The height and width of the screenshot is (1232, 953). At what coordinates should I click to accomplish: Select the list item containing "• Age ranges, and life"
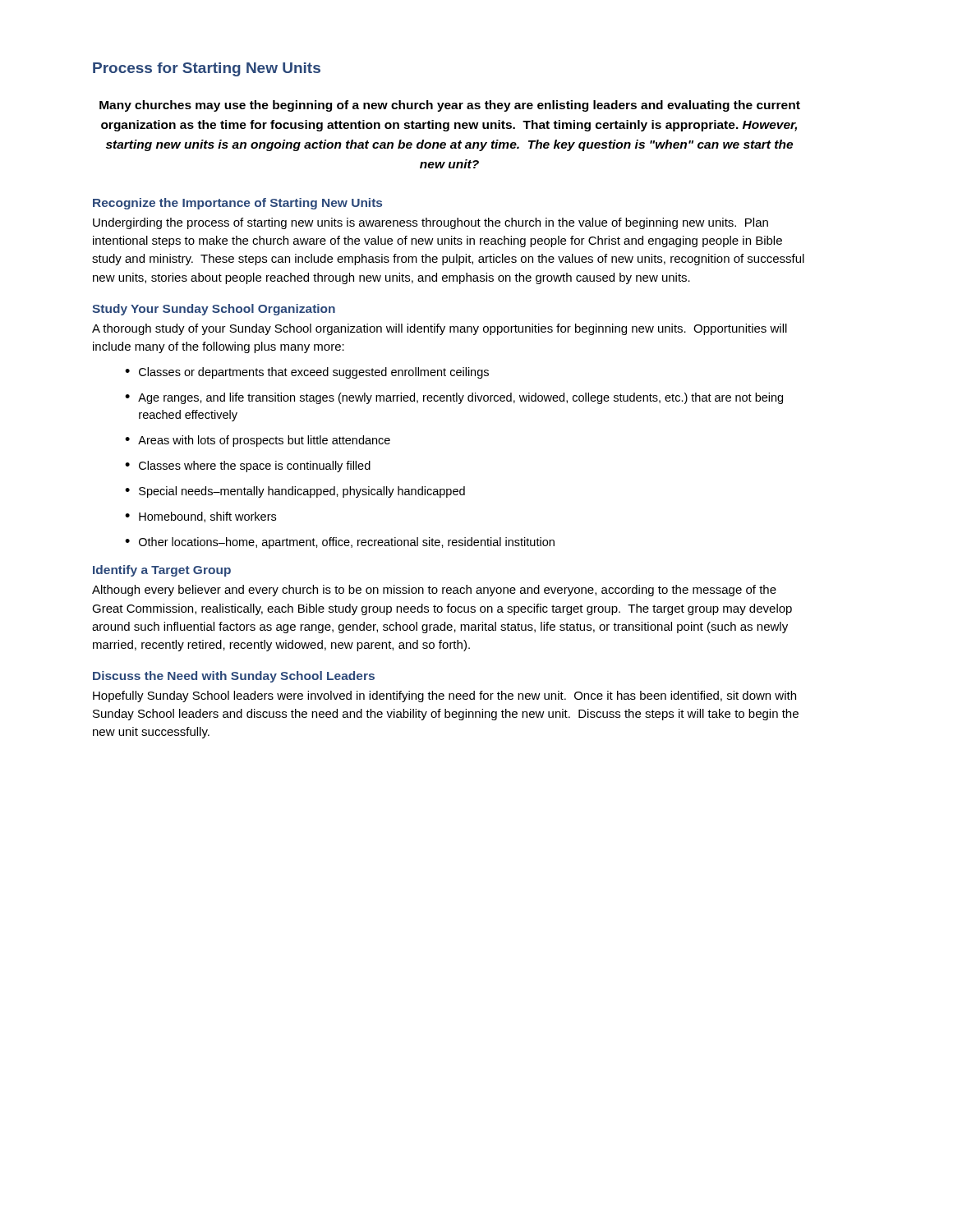pos(466,407)
